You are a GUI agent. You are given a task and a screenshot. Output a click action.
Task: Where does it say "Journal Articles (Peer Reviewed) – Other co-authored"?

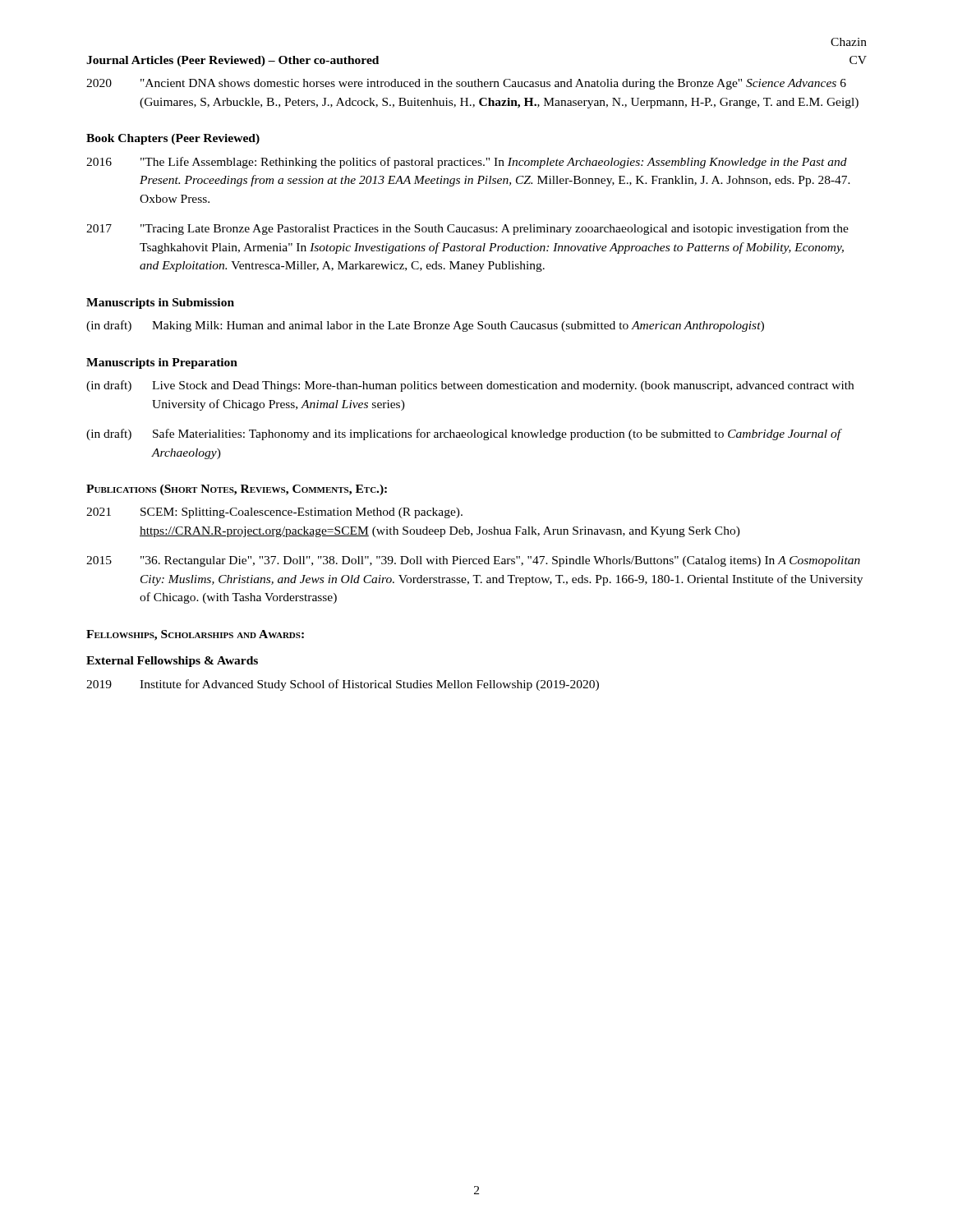click(x=233, y=60)
